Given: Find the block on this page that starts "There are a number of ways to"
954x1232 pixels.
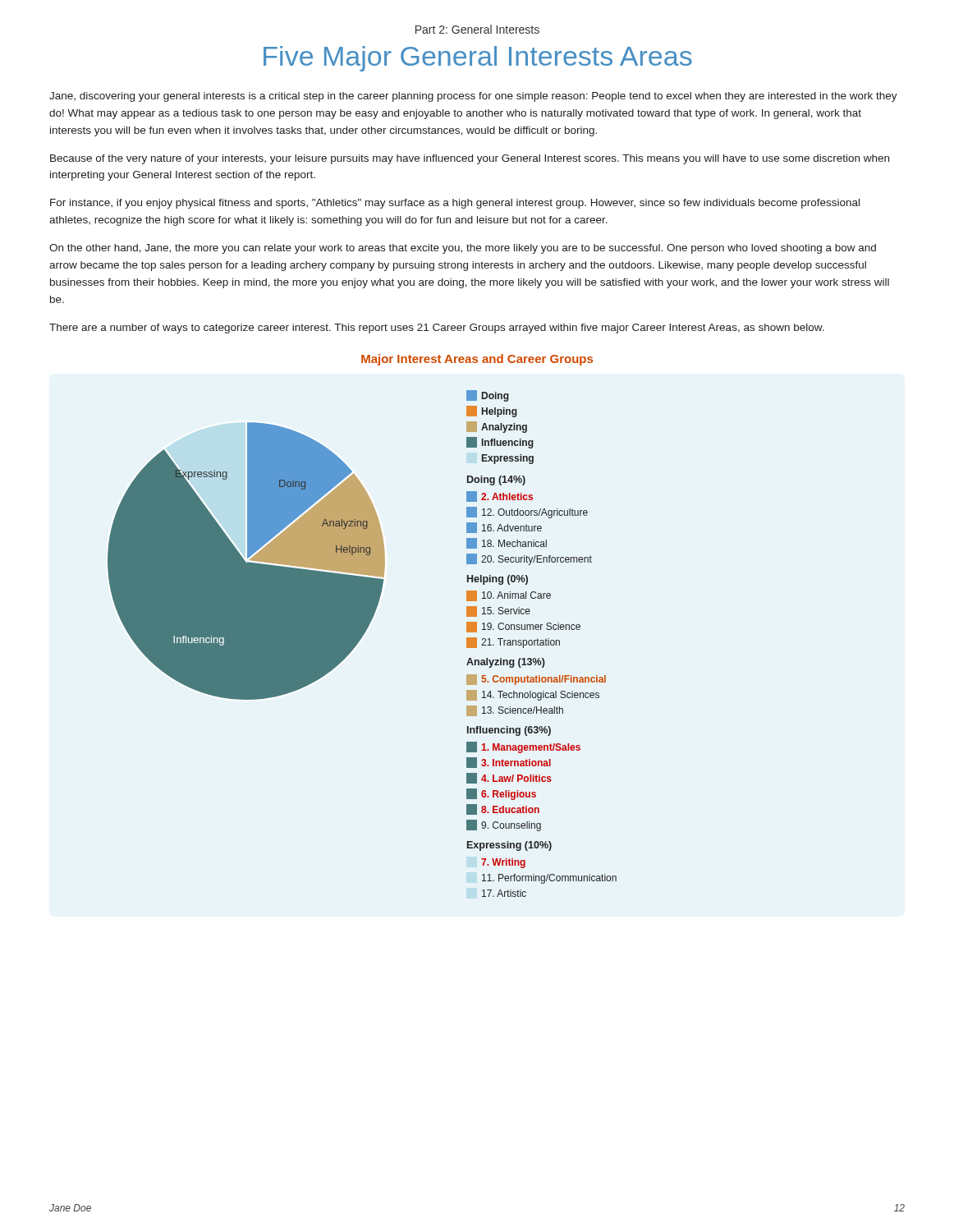Looking at the screenshot, I should 437,327.
